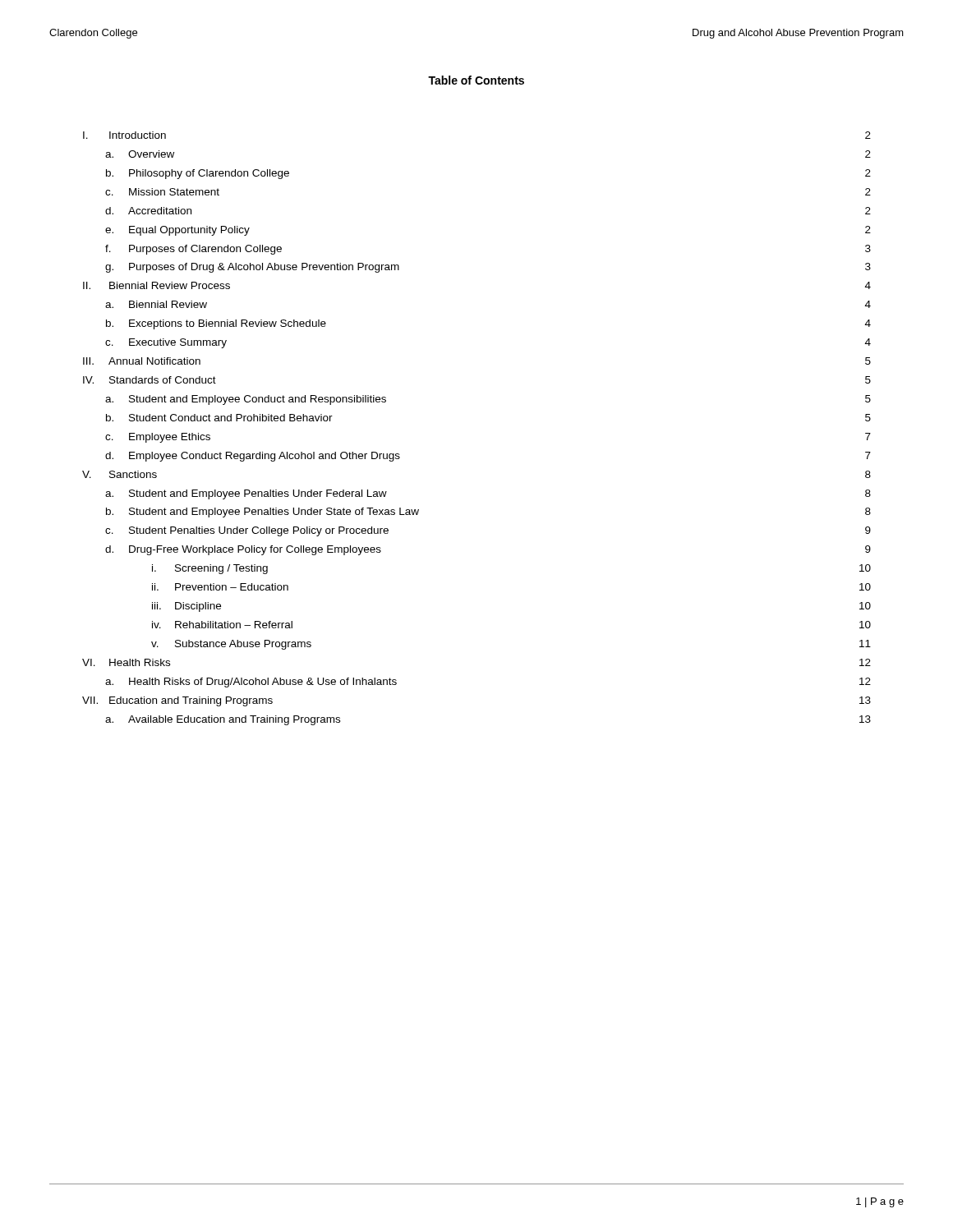
Task: Locate the text "iii. Discipline 10"
Action: click(197, 607)
